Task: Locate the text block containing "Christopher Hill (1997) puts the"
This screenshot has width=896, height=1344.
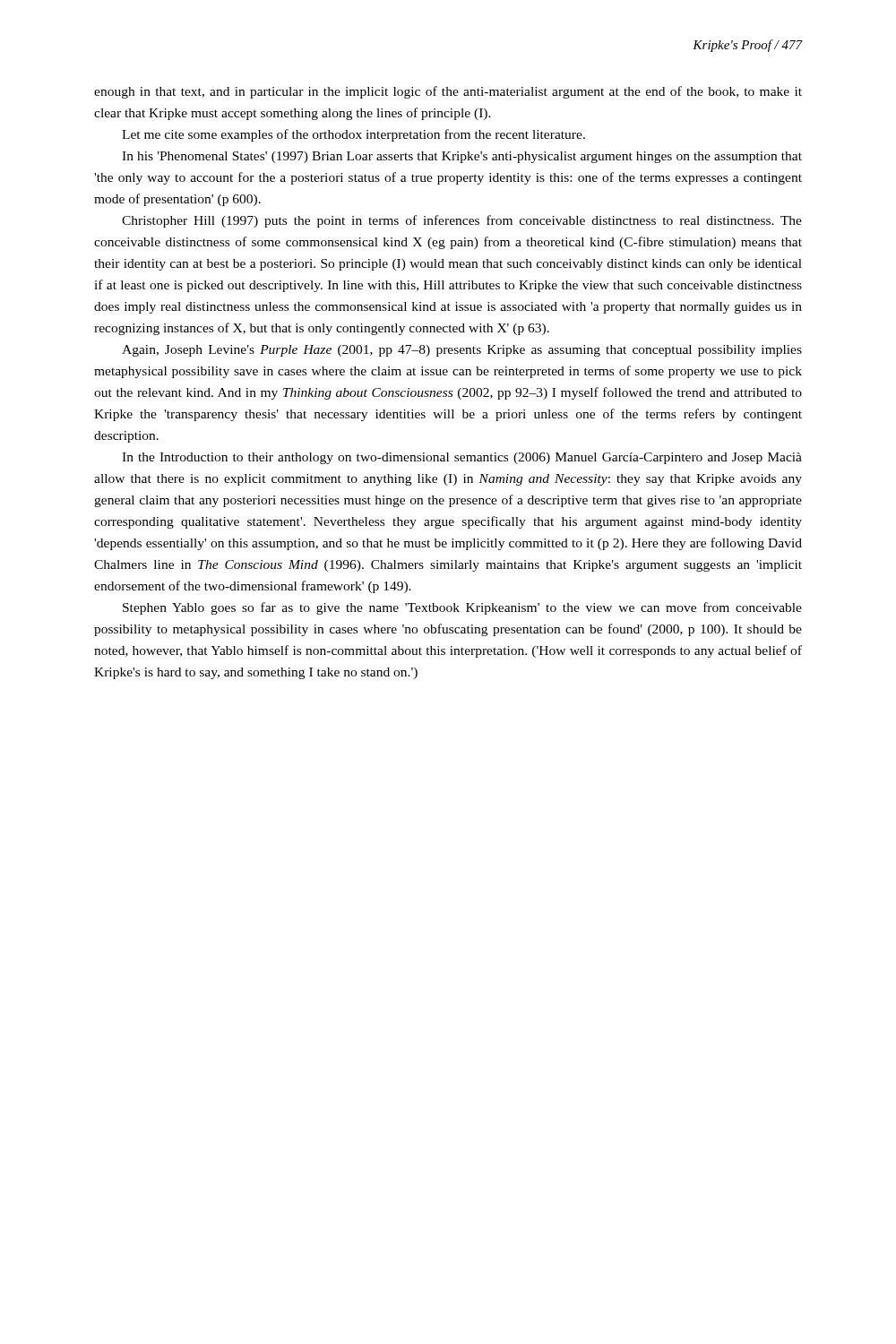Action: [x=448, y=274]
